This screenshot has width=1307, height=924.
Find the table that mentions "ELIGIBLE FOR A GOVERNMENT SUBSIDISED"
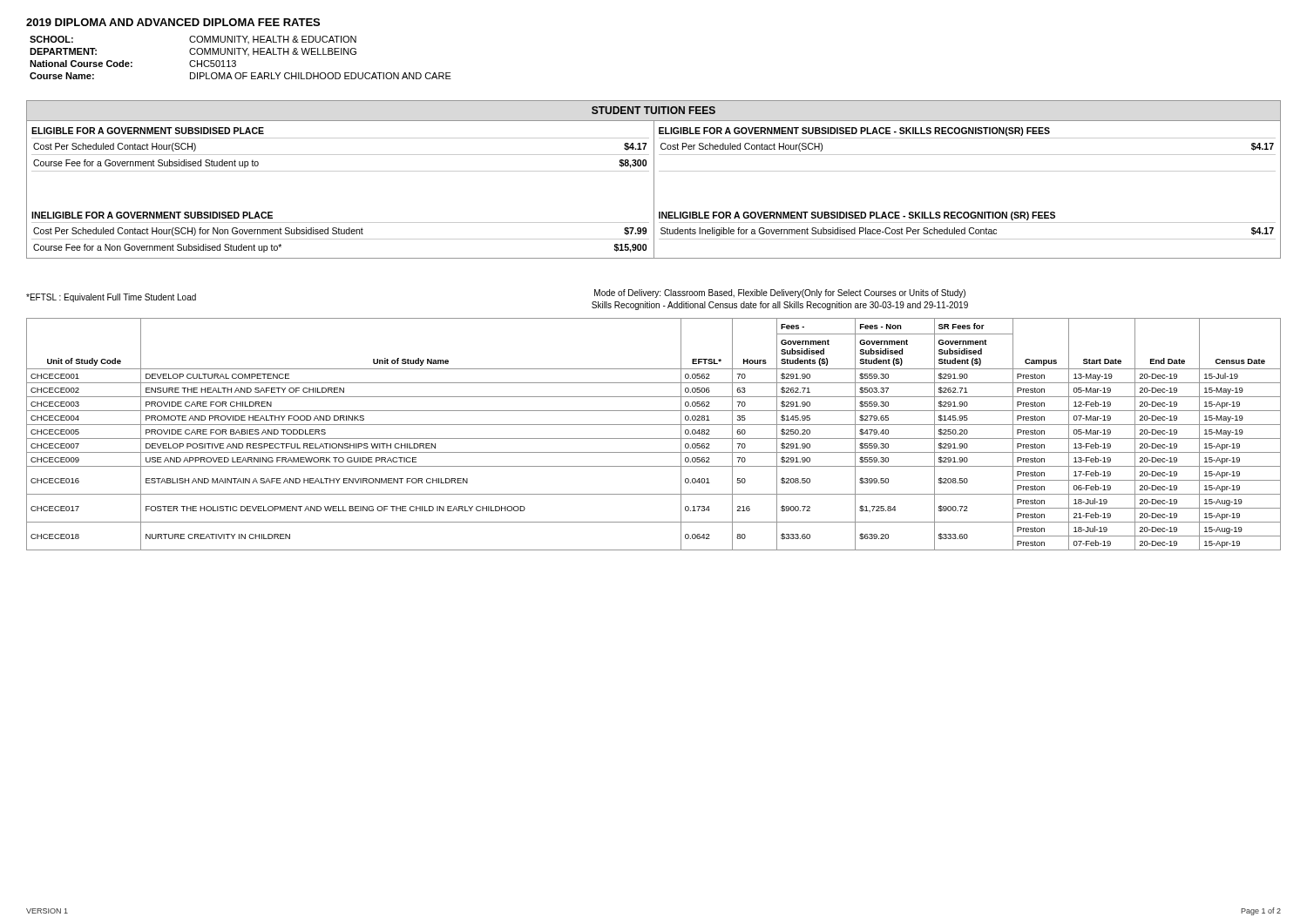click(654, 189)
